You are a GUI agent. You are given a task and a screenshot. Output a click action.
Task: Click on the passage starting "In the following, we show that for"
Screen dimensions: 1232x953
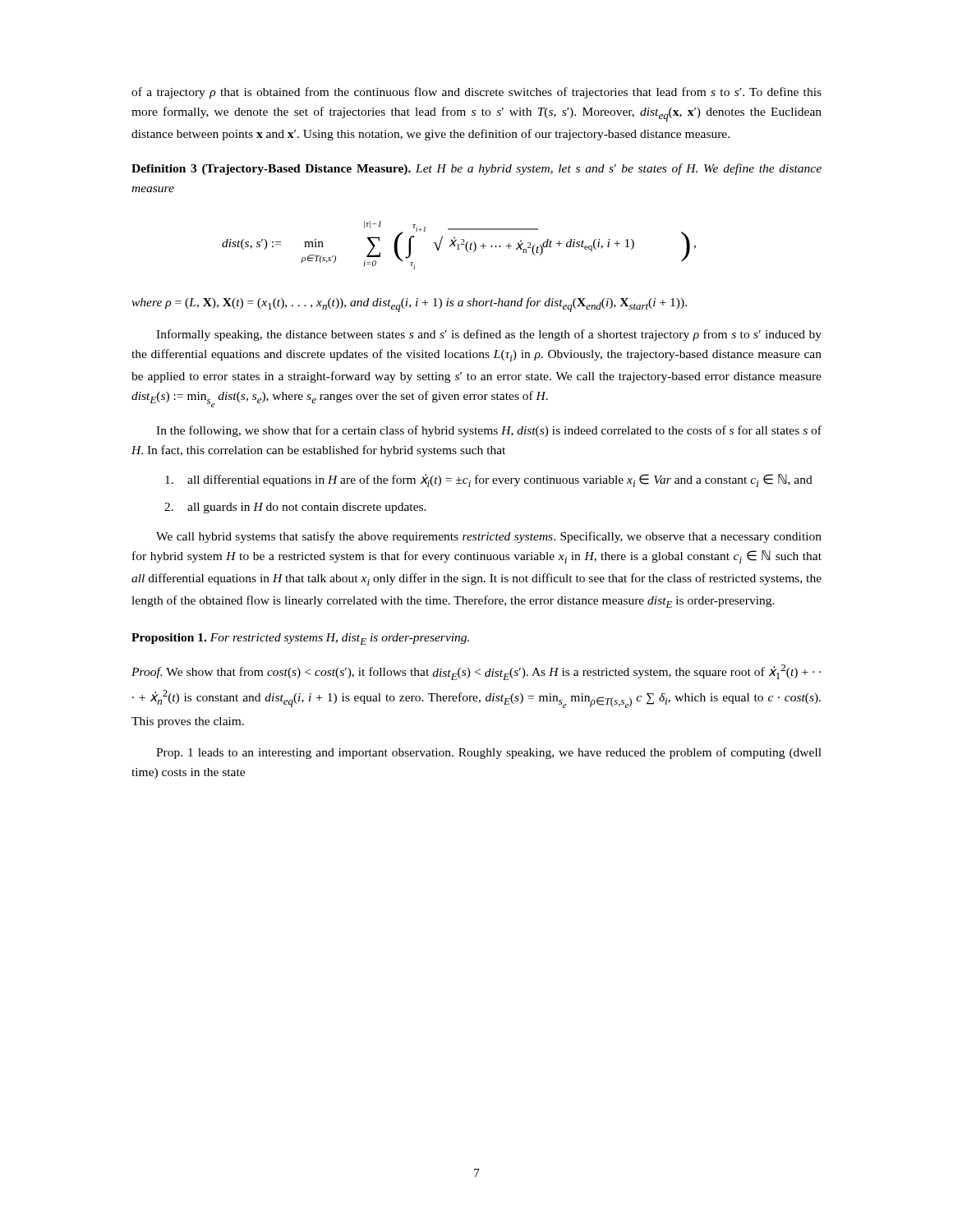coord(476,440)
